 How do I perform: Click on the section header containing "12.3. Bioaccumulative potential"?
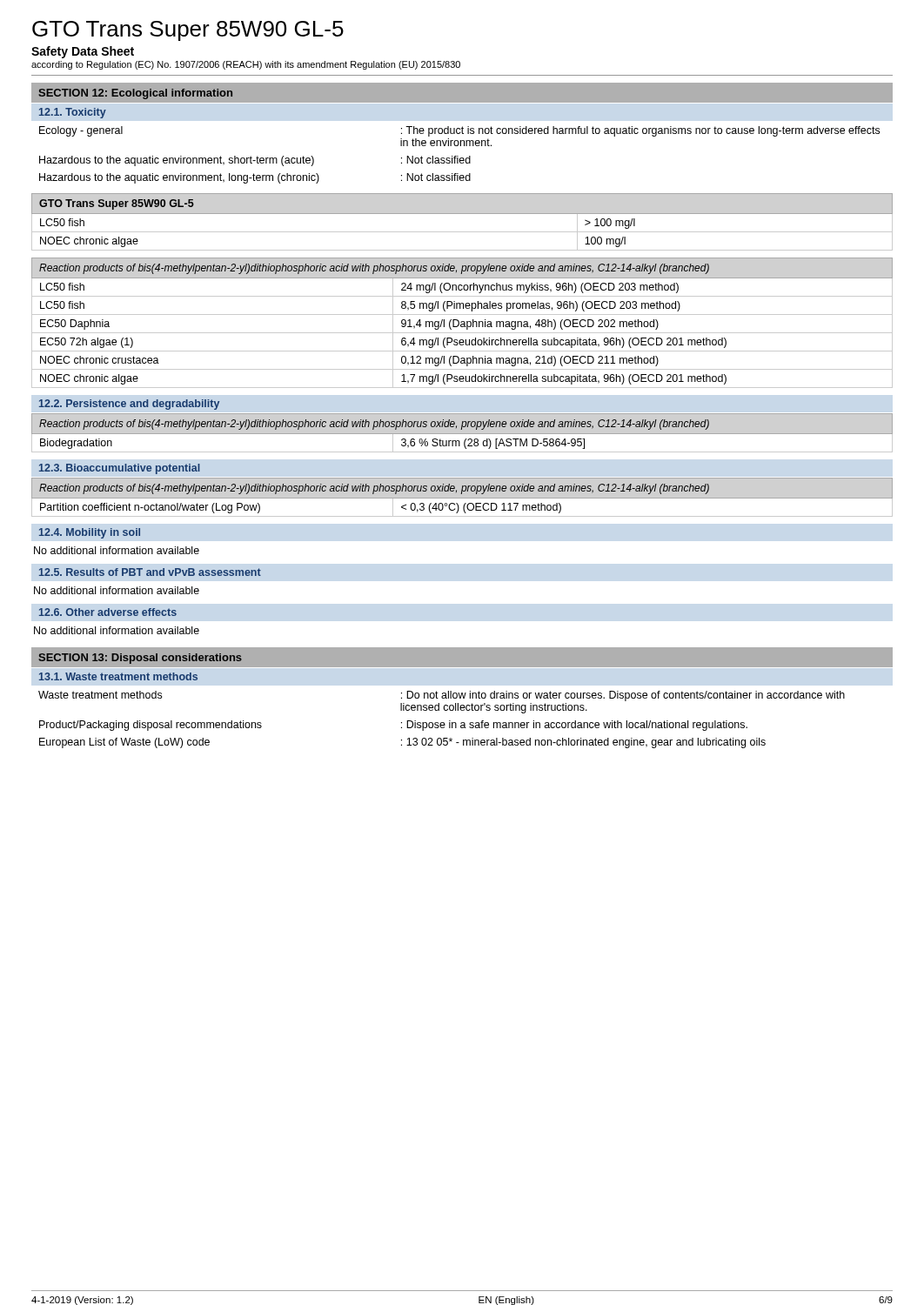click(x=119, y=468)
